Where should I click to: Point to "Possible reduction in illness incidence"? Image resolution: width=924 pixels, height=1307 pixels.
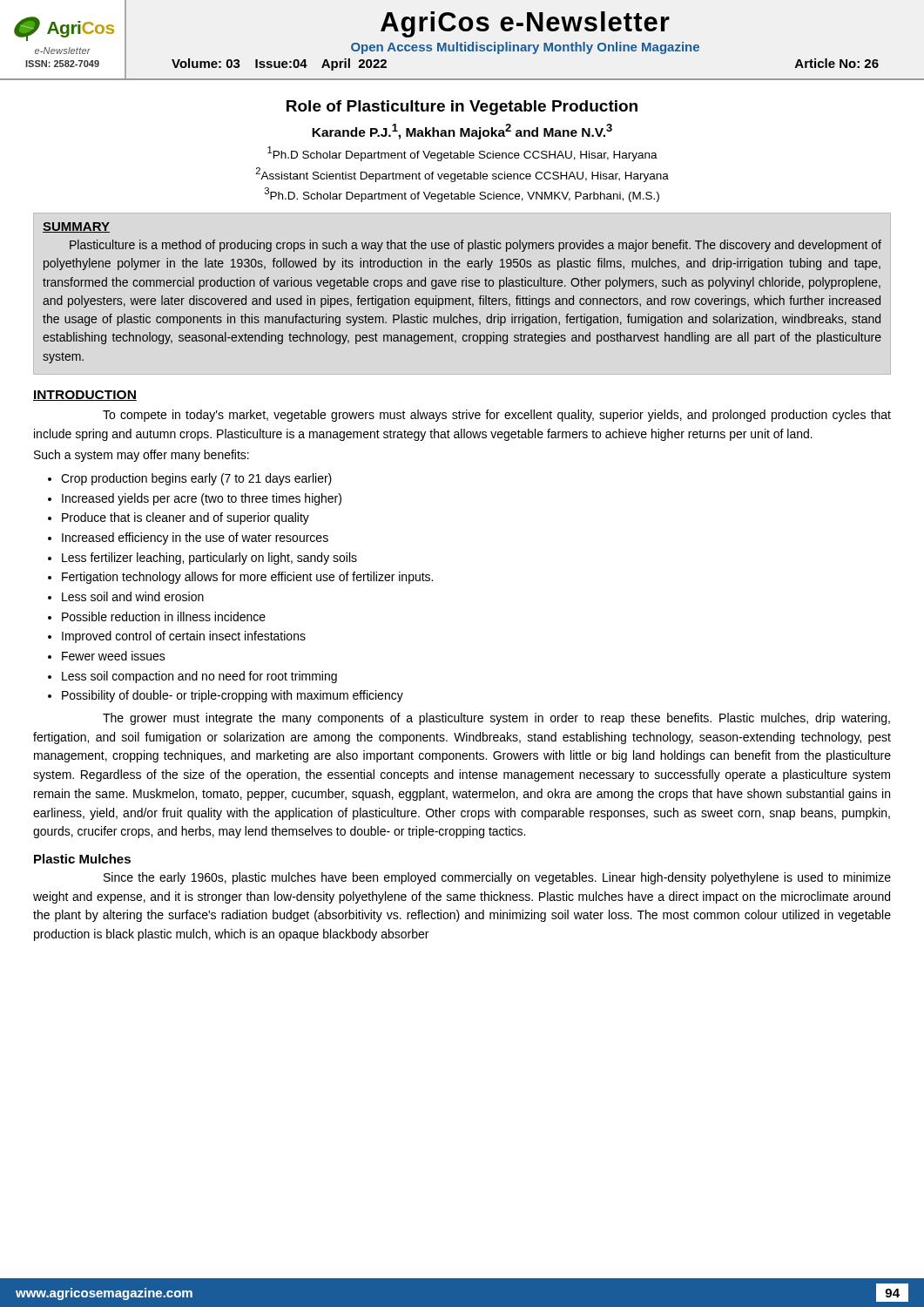[163, 617]
